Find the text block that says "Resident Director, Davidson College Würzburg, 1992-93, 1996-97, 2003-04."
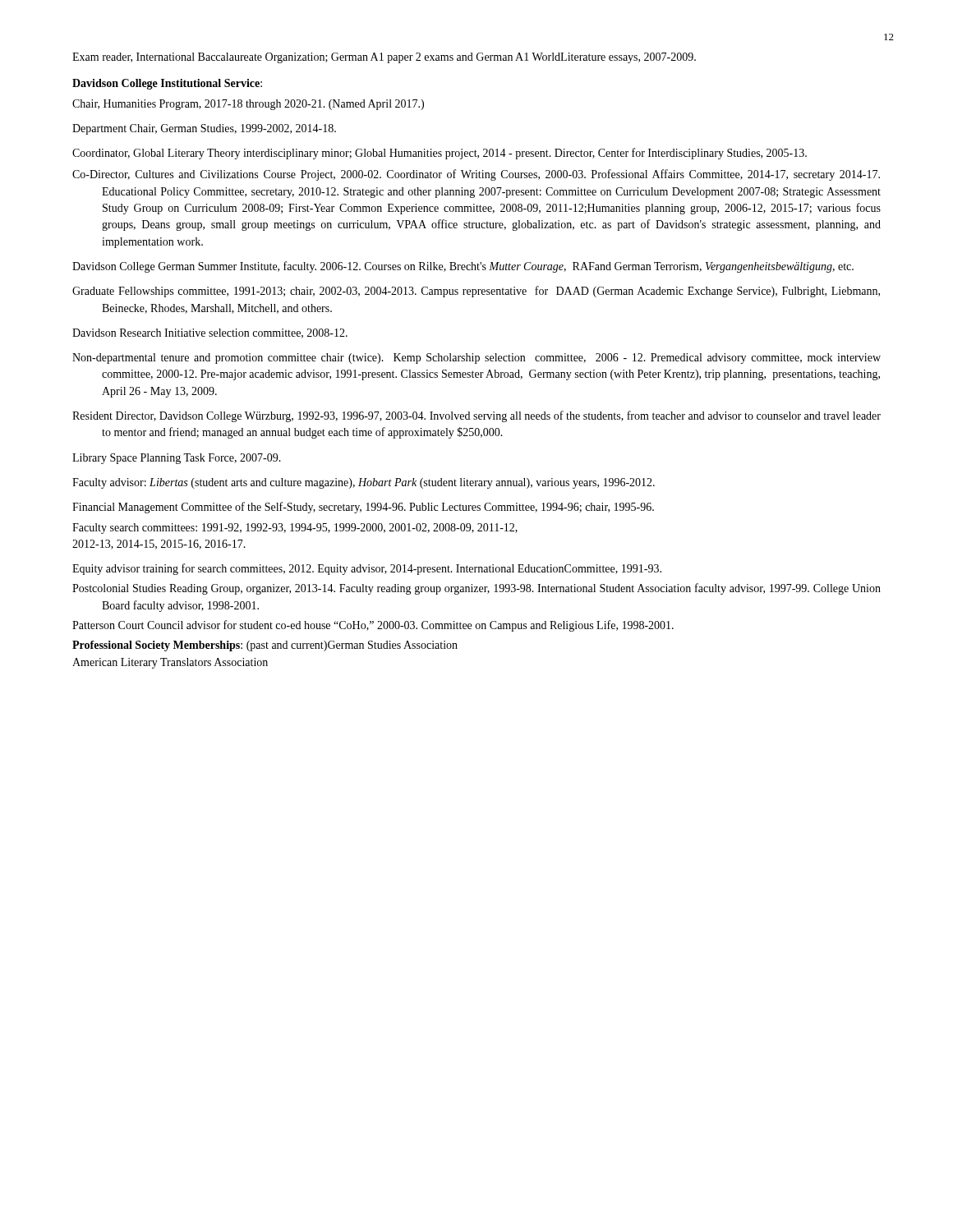This screenshot has height=1232, width=953. coord(476,424)
